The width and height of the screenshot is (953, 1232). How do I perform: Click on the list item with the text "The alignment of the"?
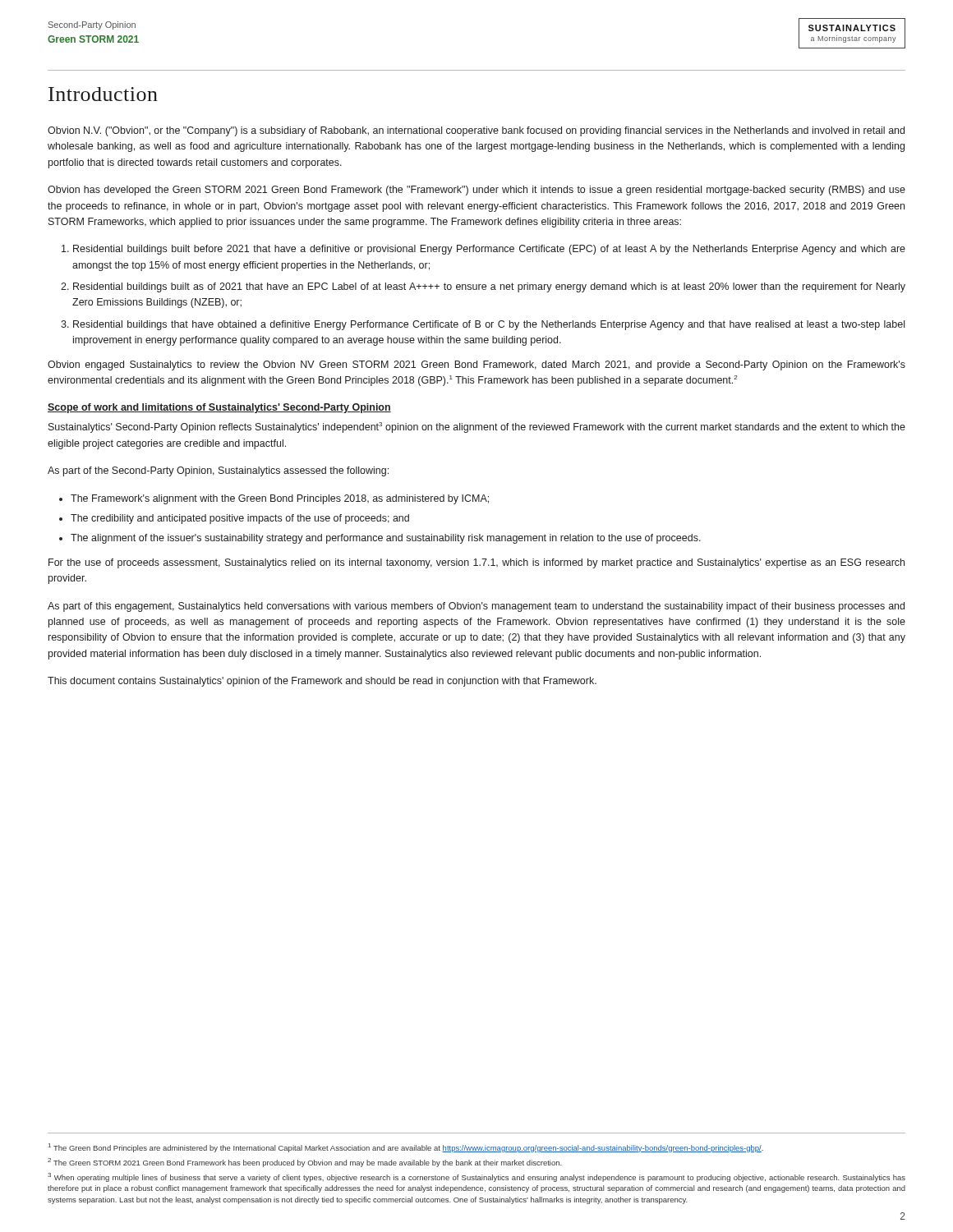pos(386,538)
